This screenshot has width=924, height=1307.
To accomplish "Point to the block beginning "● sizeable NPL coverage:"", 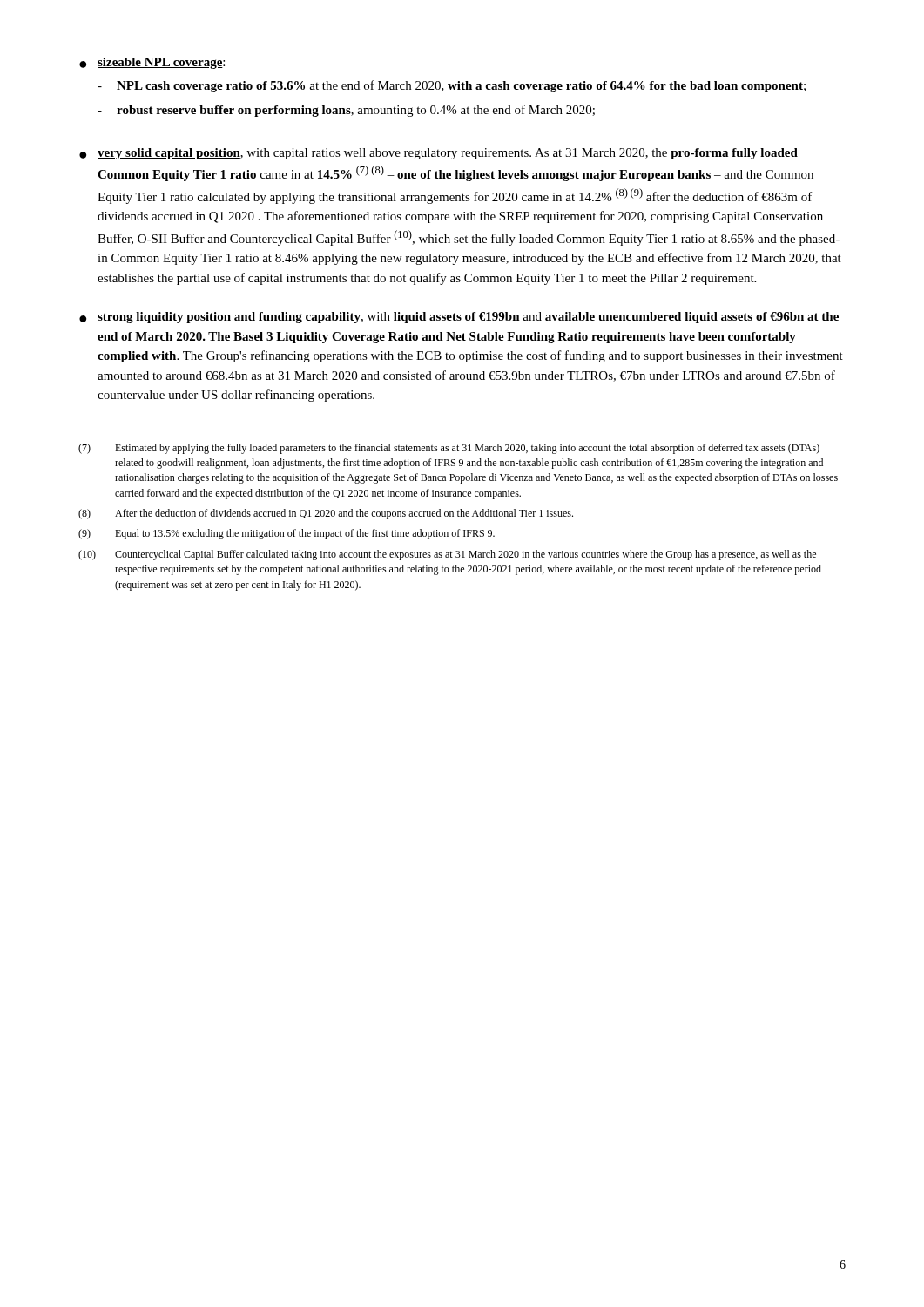I will (x=462, y=89).
